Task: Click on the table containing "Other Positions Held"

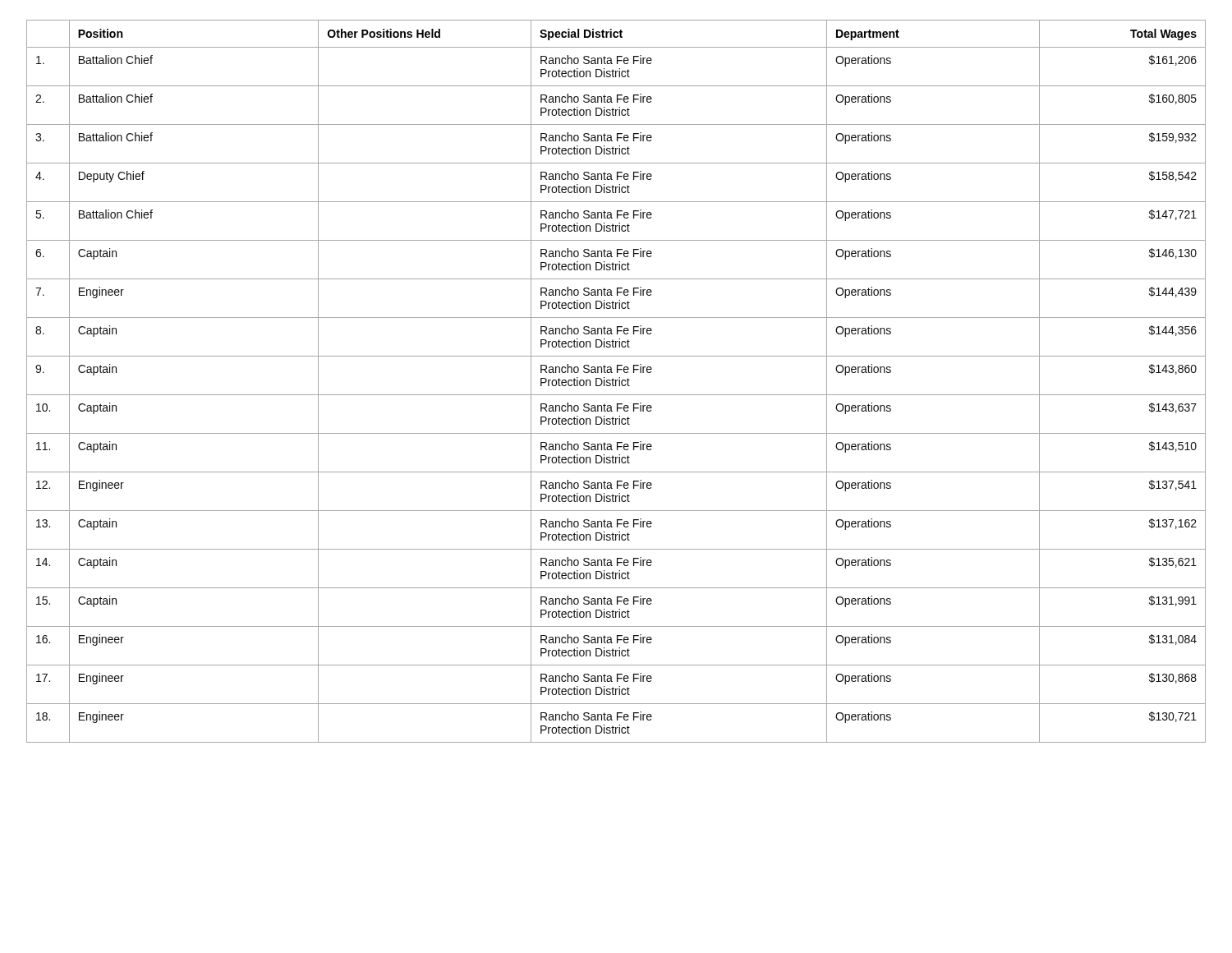Action: [616, 381]
